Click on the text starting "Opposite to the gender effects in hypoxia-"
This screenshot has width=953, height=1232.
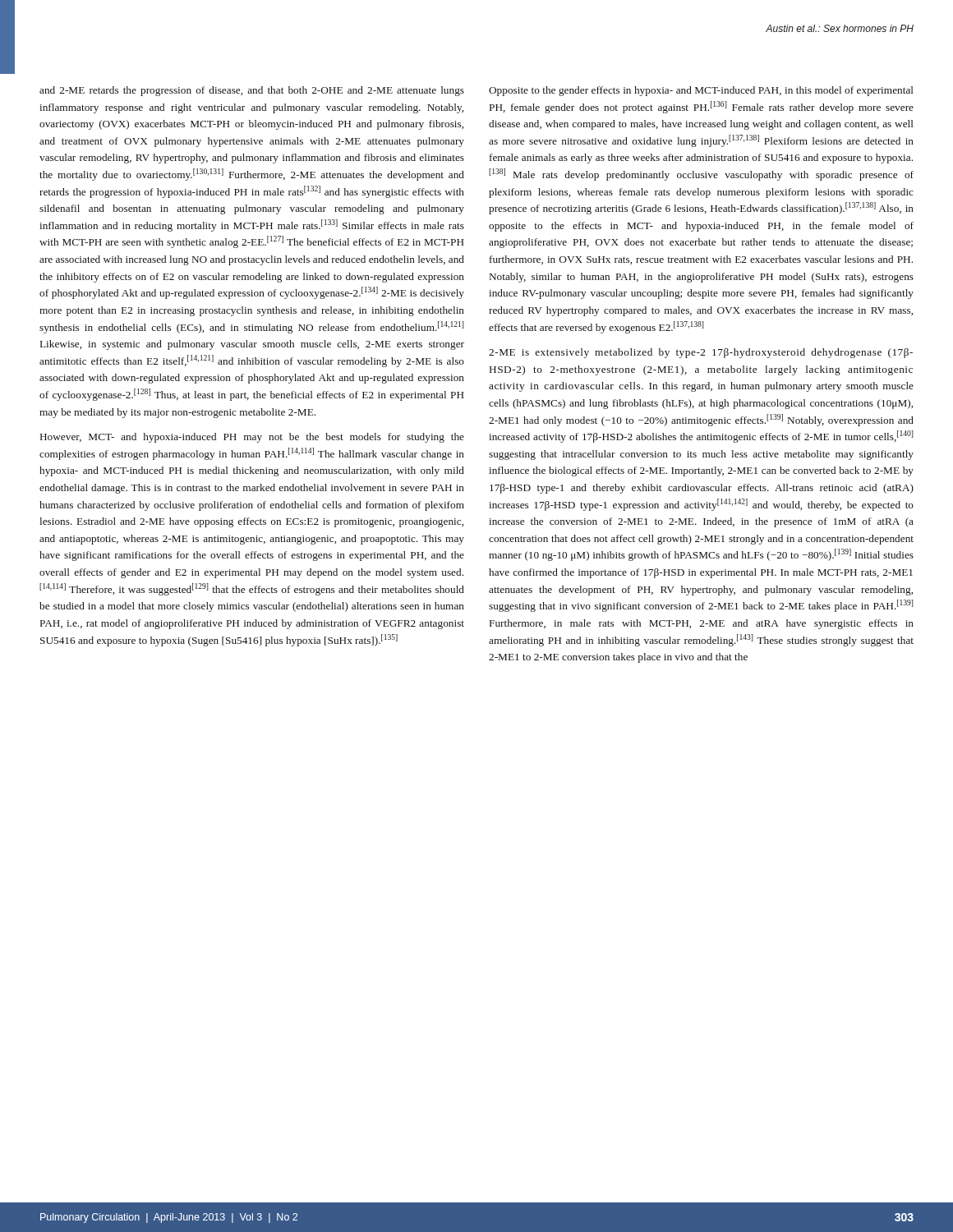coord(701,209)
